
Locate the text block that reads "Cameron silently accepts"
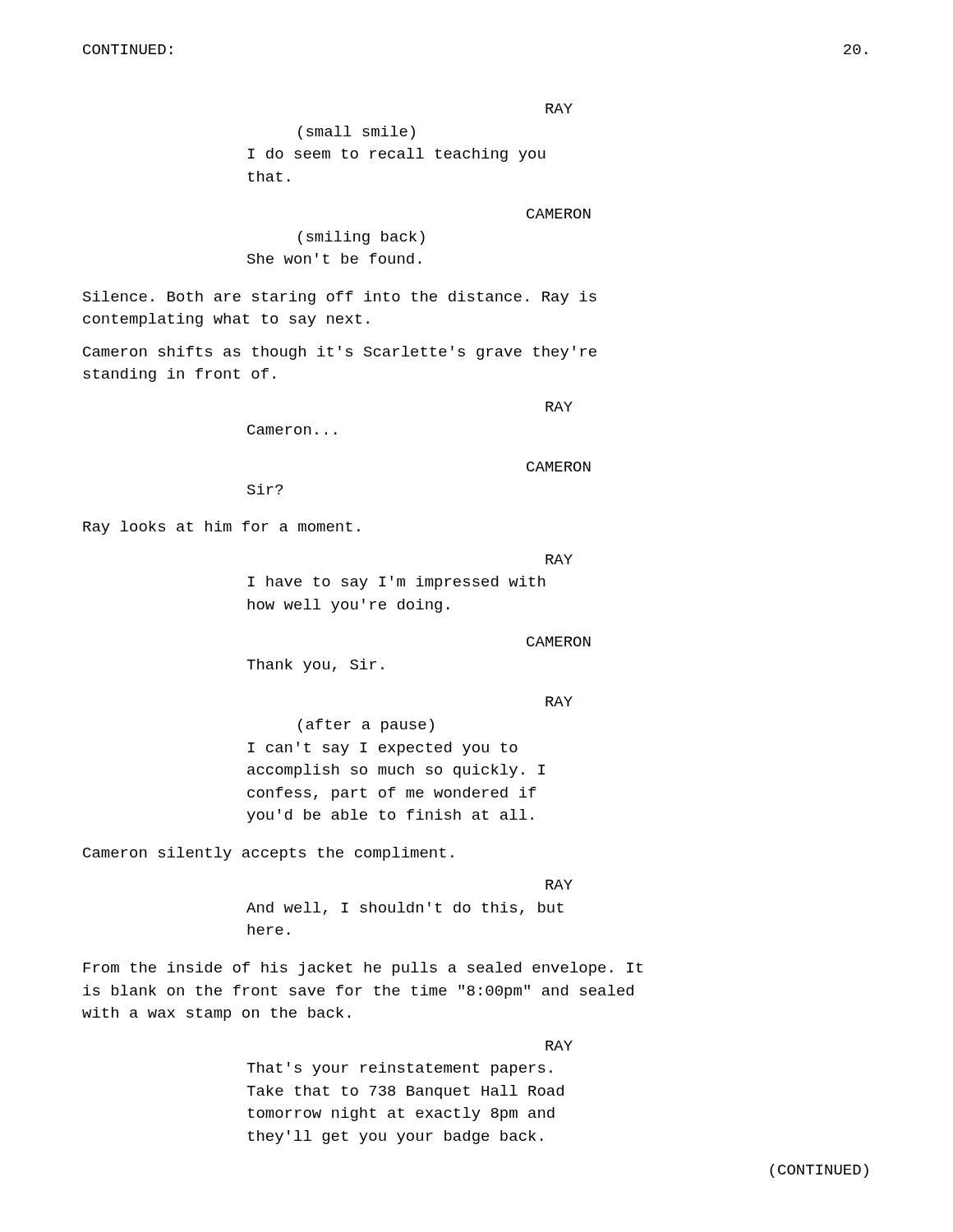[270, 853]
